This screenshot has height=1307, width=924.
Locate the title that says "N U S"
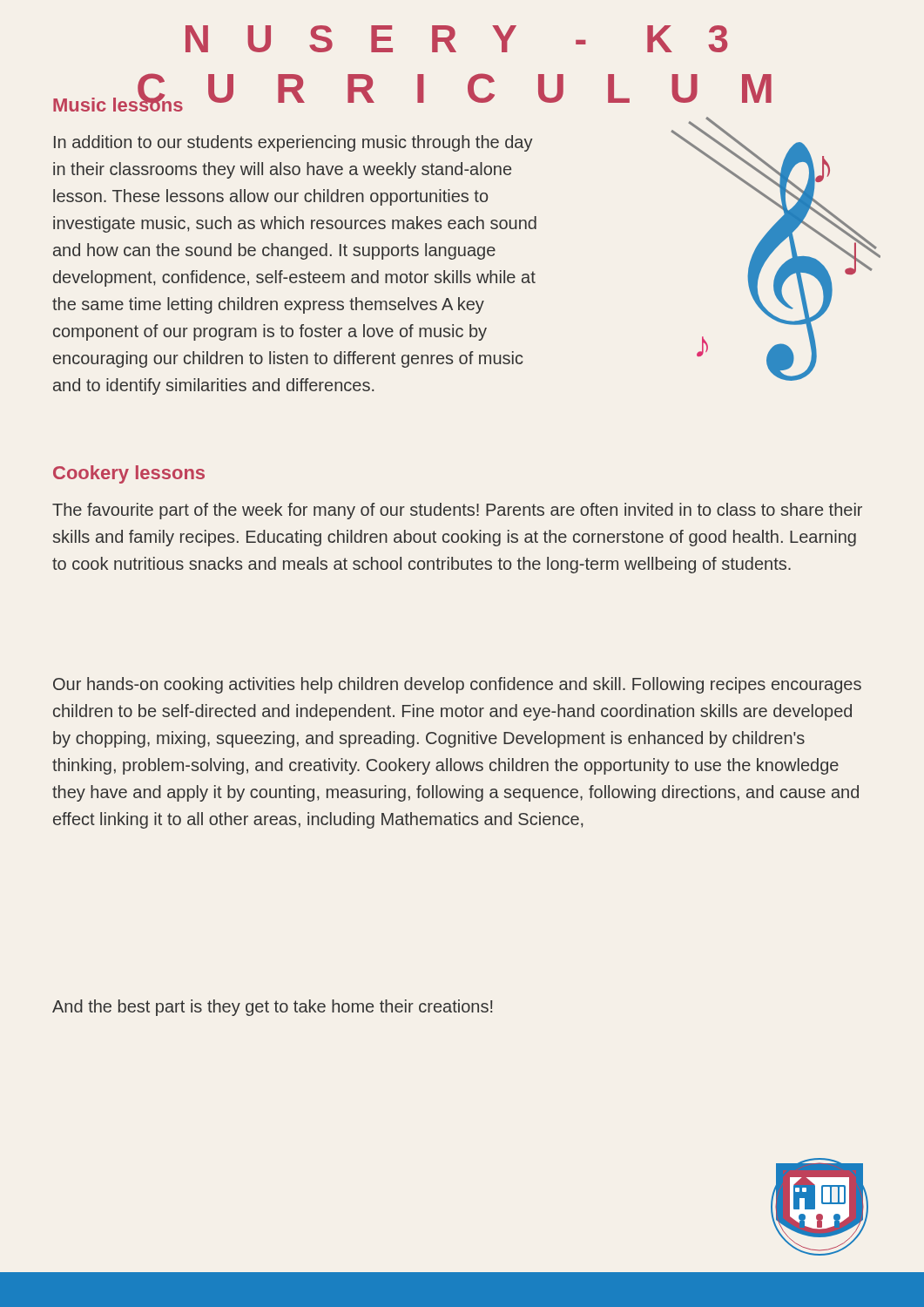[x=462, y=65]
